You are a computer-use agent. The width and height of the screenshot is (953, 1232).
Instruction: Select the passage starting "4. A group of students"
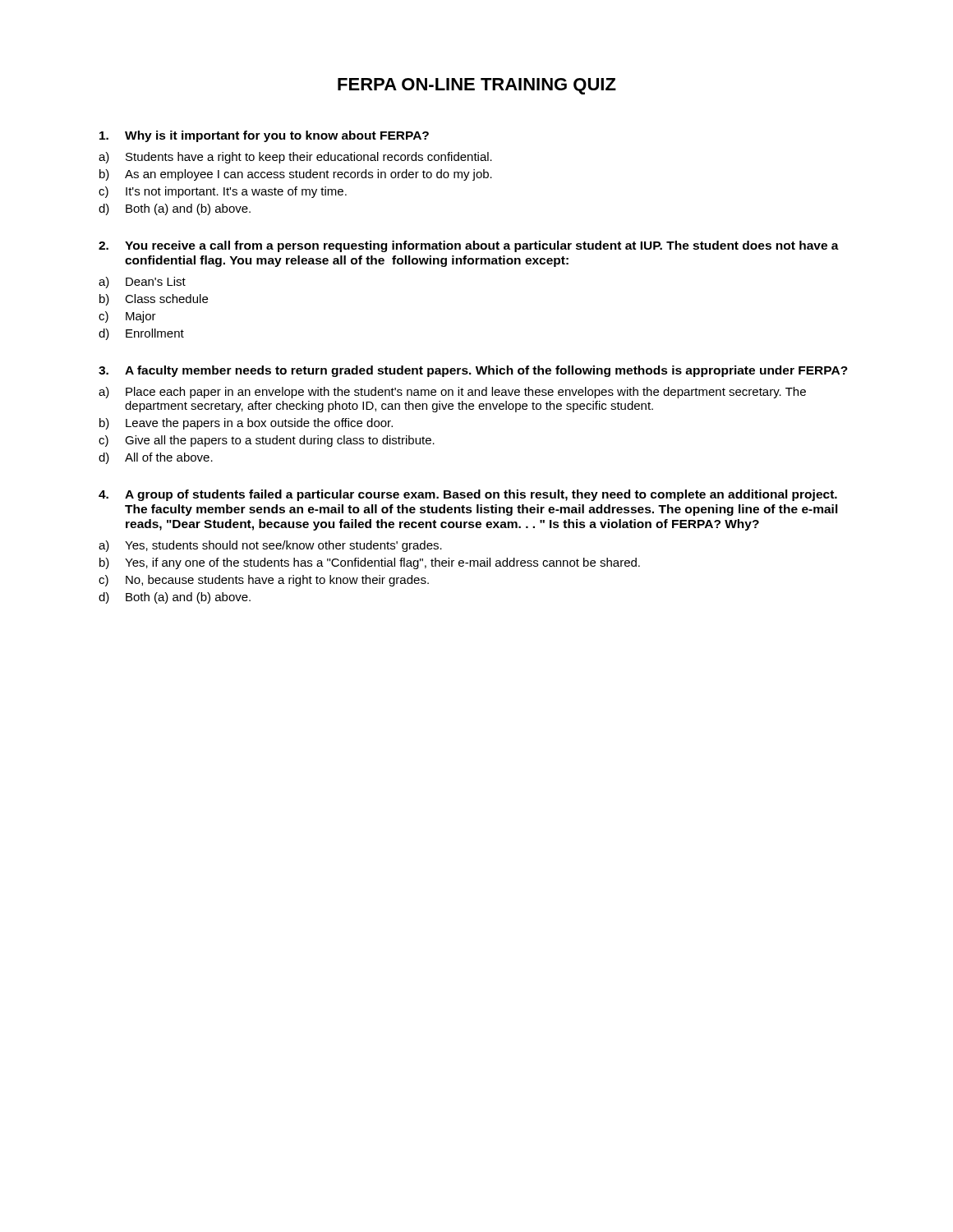476,509
